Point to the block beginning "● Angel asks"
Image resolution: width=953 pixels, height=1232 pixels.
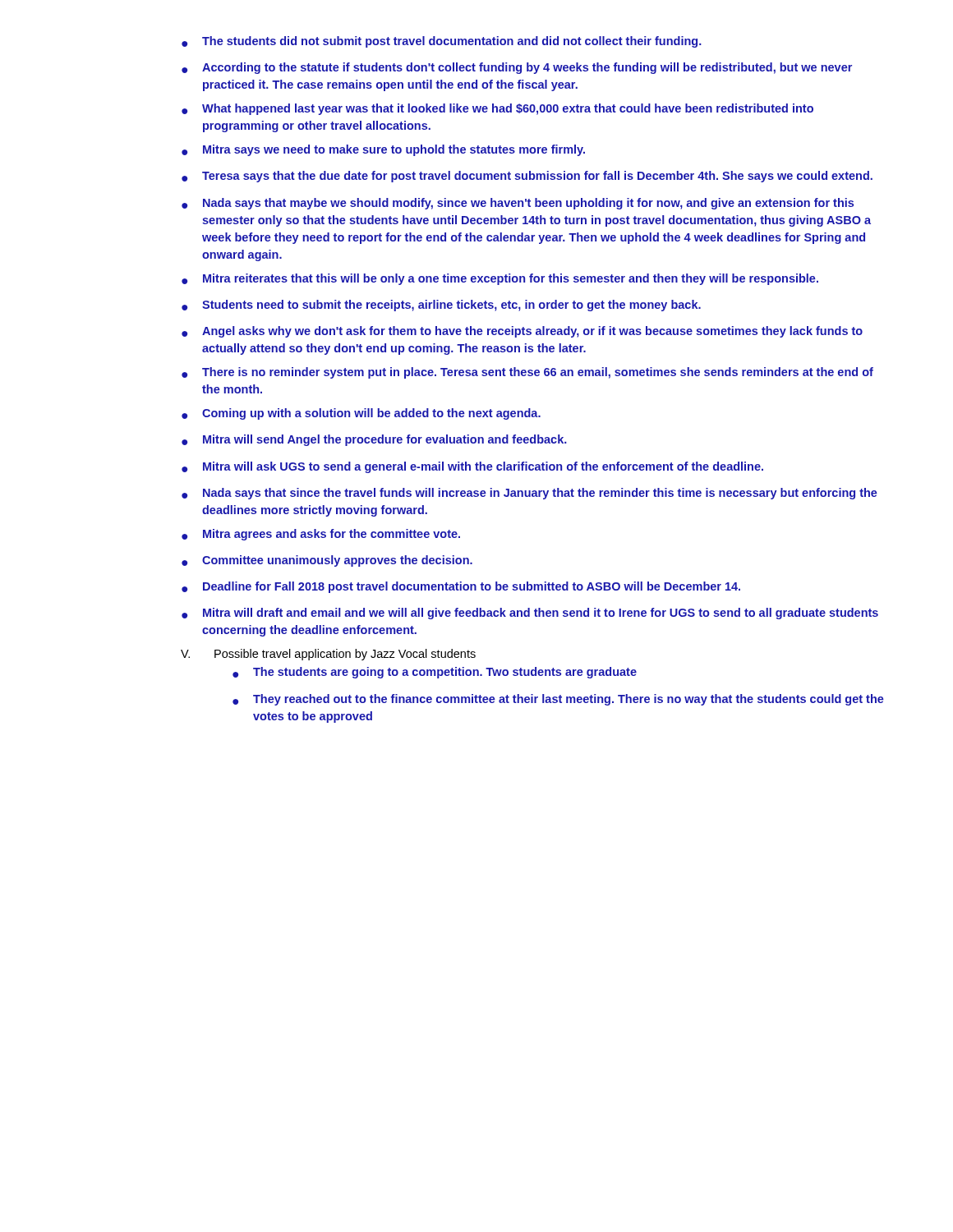534,340
